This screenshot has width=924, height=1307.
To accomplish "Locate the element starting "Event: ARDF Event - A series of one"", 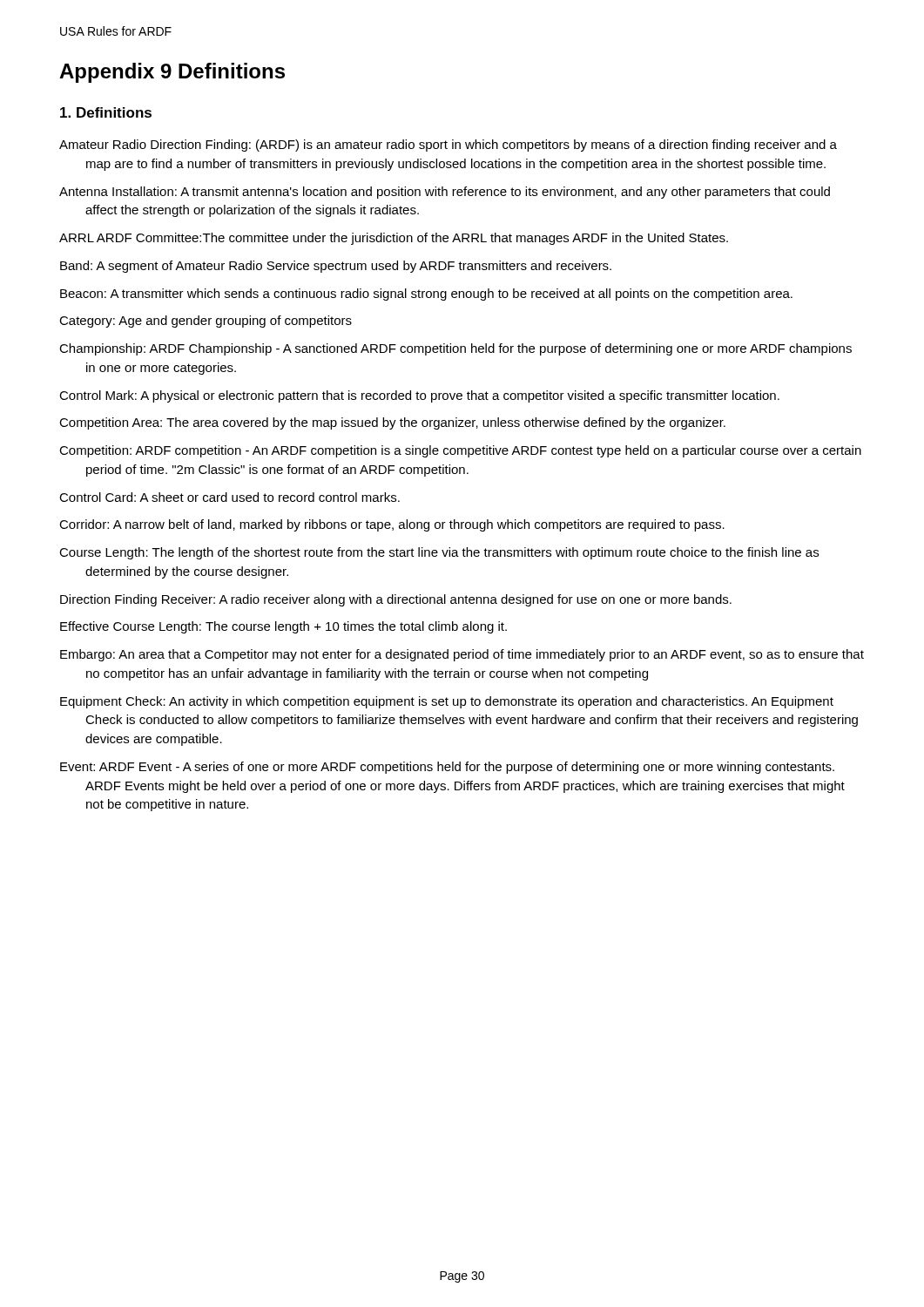I will (x=452, y=785).
